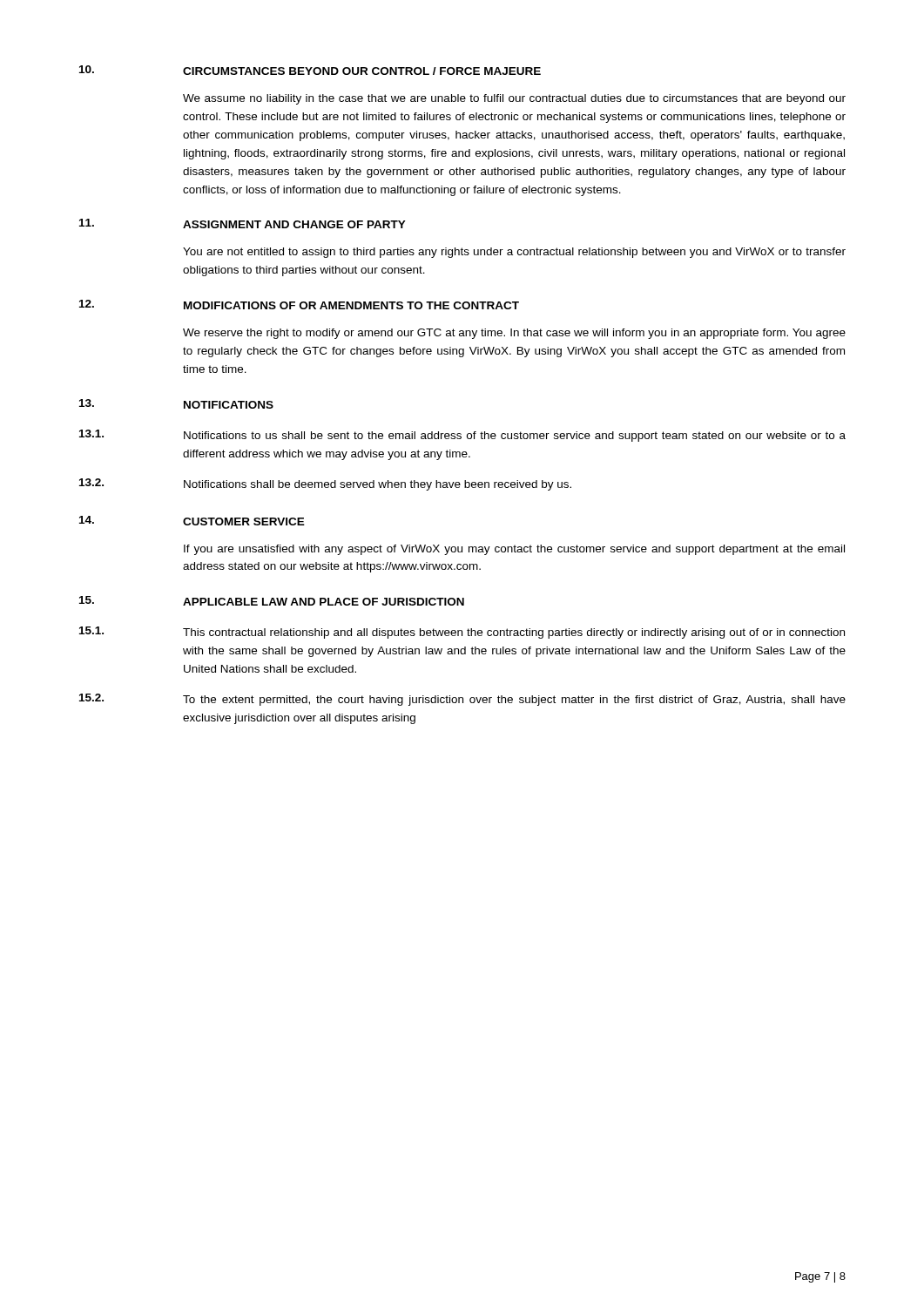Locate the list item that reads "Notifications shall be deemed served when they"
Viewport: 924px width, 1307px height.
378,484
